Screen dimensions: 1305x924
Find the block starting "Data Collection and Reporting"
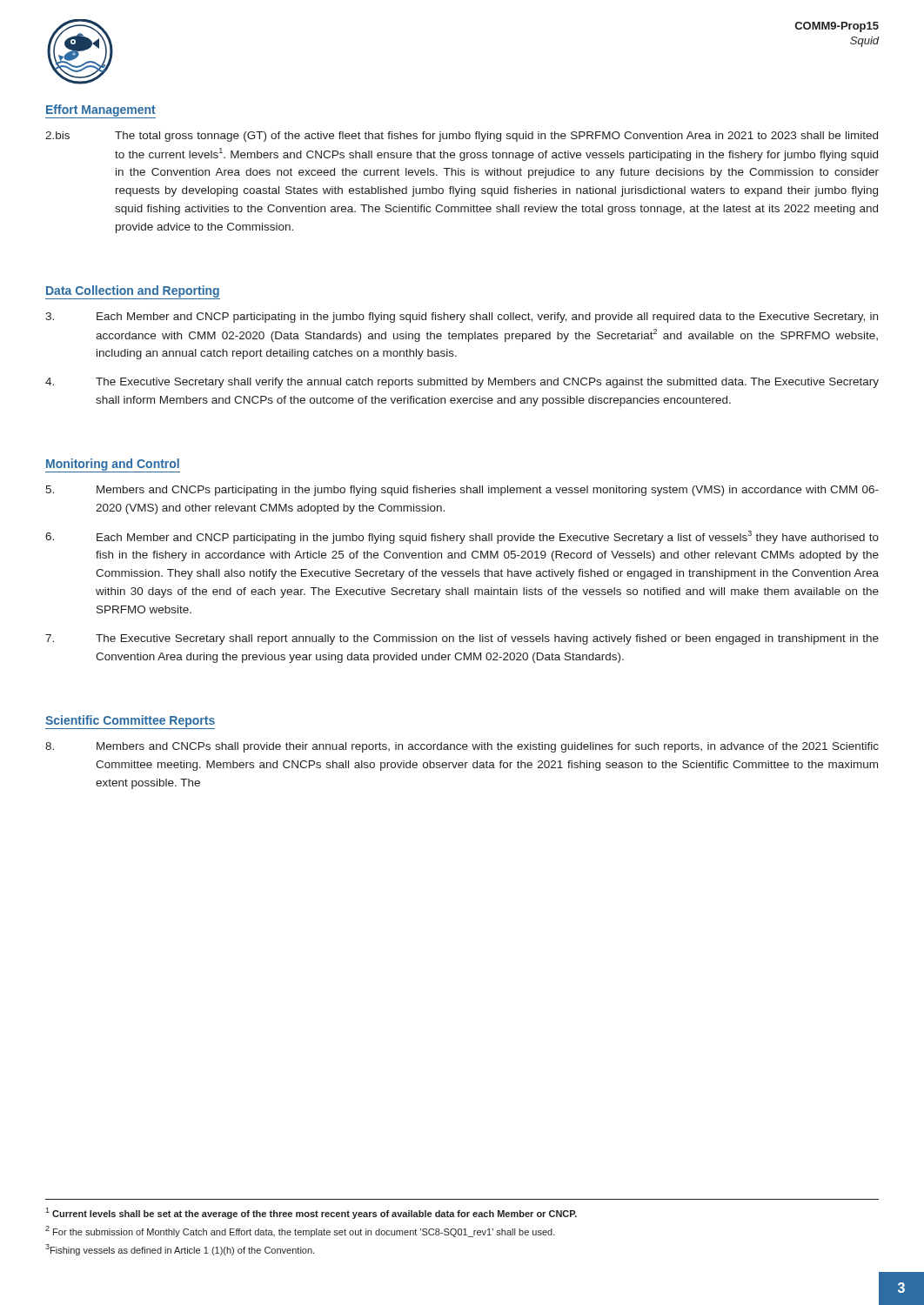click(133, 292)
